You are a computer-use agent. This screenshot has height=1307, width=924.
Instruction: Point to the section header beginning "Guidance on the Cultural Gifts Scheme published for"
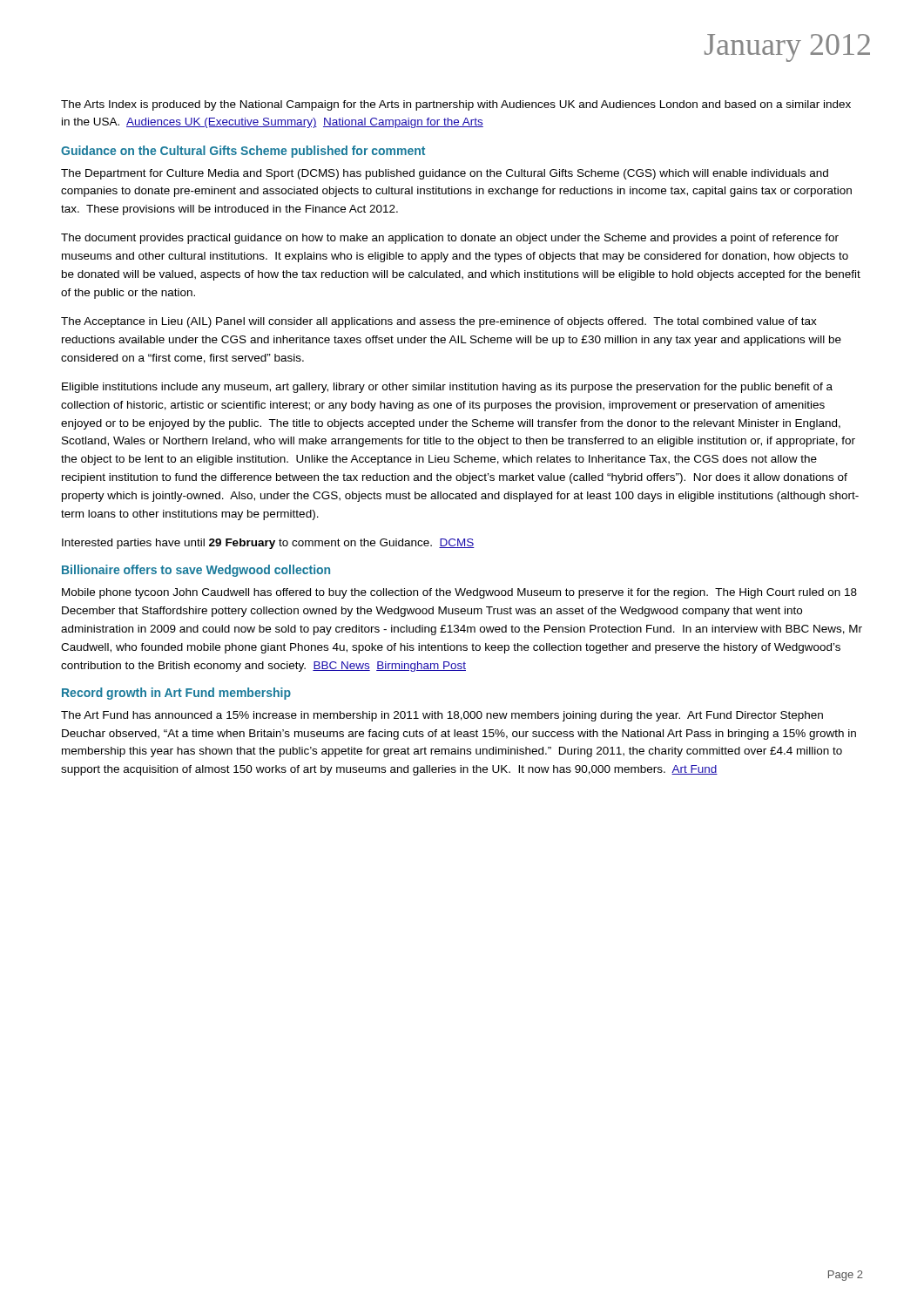[243, 150]
